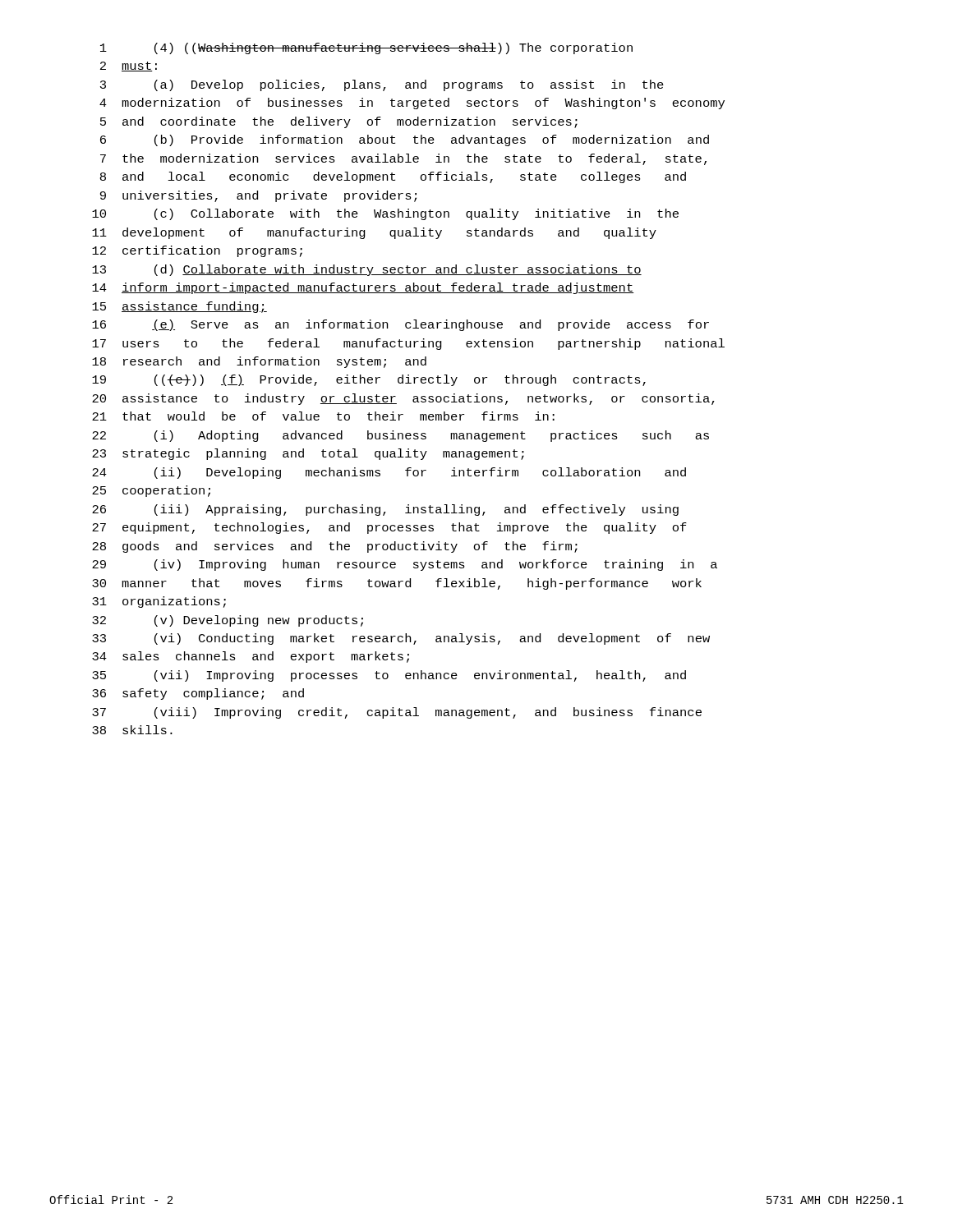
Task: Click on the list item that reads "15 assistance funding;"
Action: click(x=165, y=307)
